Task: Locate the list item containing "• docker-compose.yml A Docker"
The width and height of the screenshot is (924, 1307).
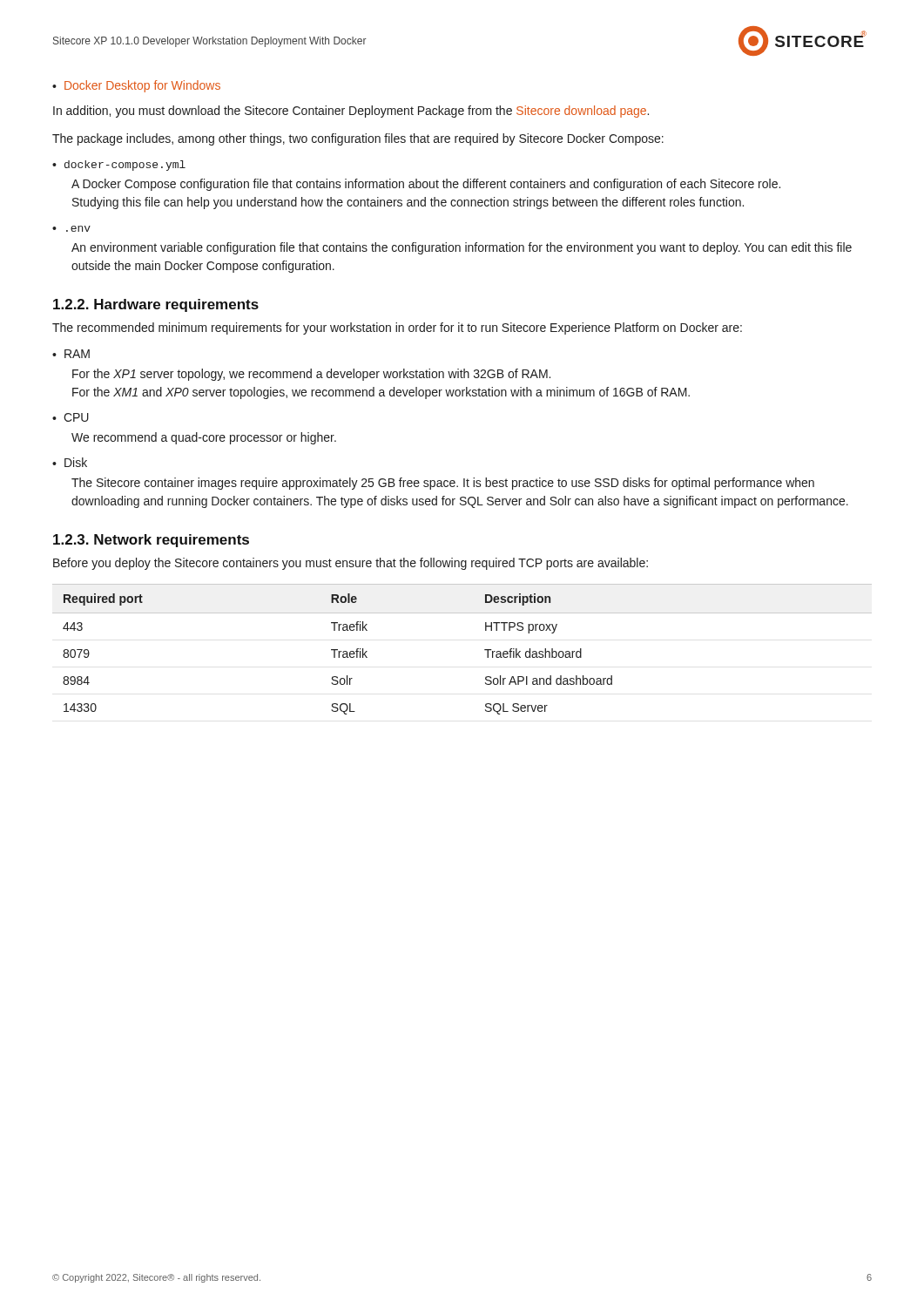Action: [462, 185]
